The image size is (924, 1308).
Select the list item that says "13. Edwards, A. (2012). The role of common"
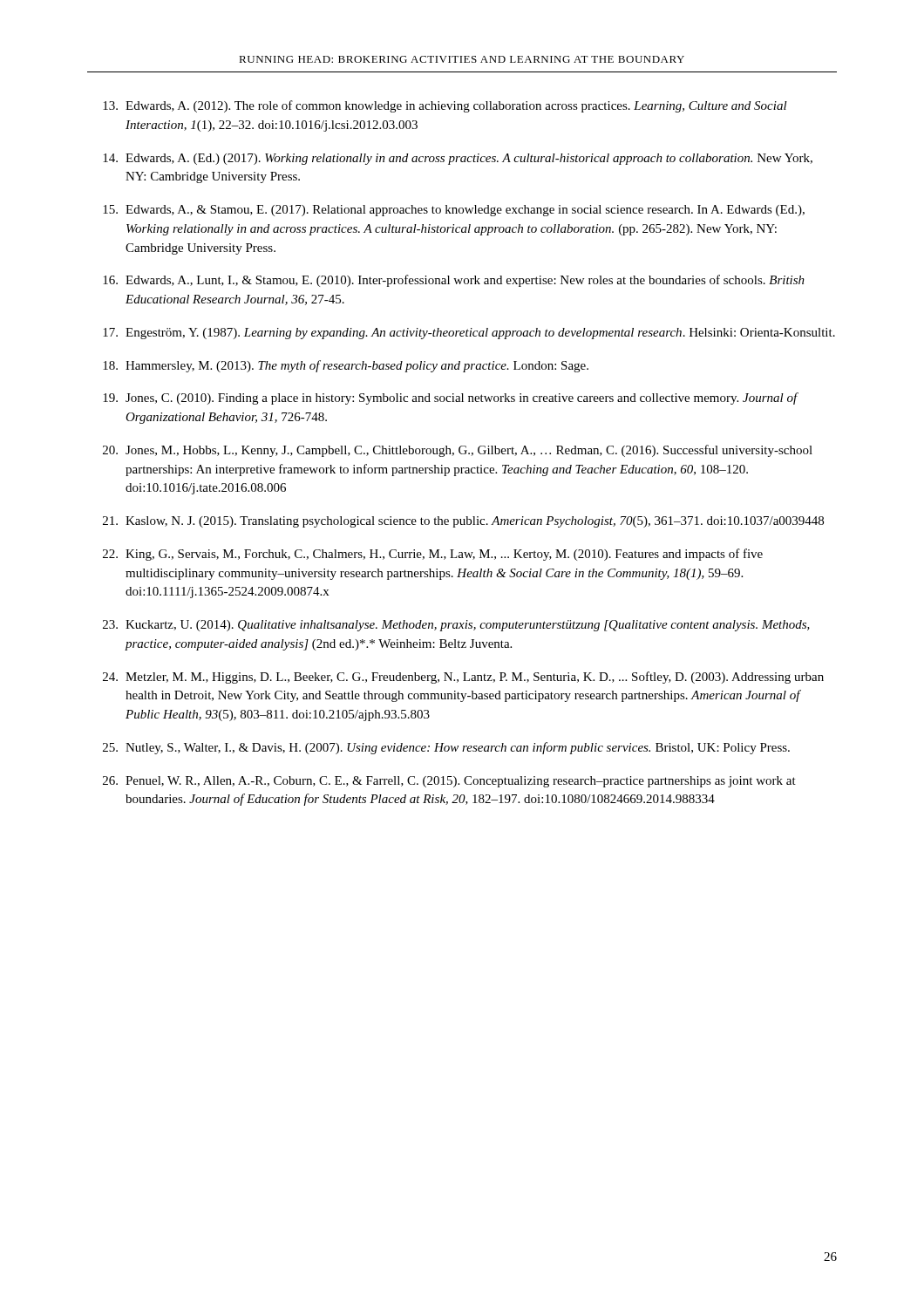(462, 116)
